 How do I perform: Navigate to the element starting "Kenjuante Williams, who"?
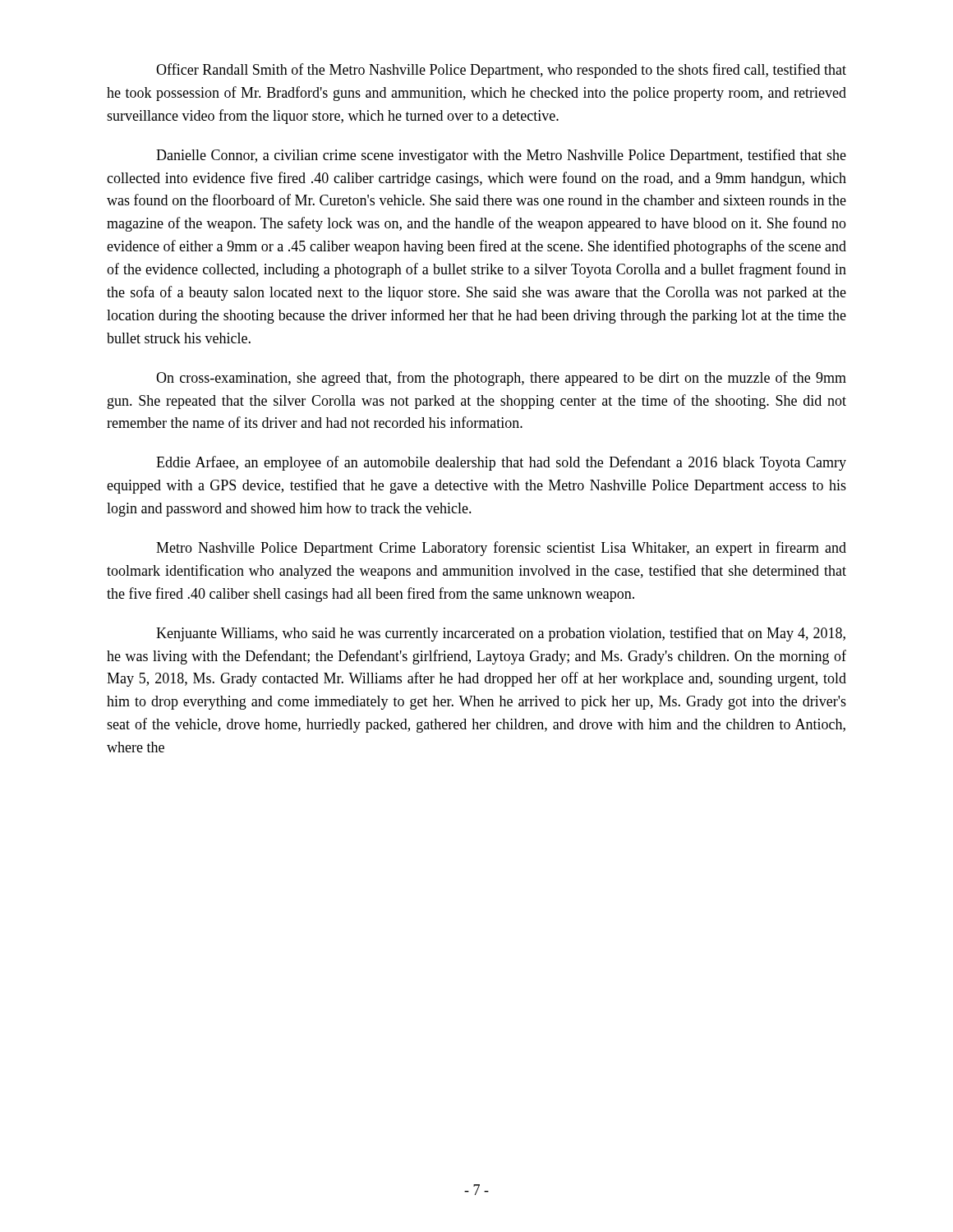point(476,691)
